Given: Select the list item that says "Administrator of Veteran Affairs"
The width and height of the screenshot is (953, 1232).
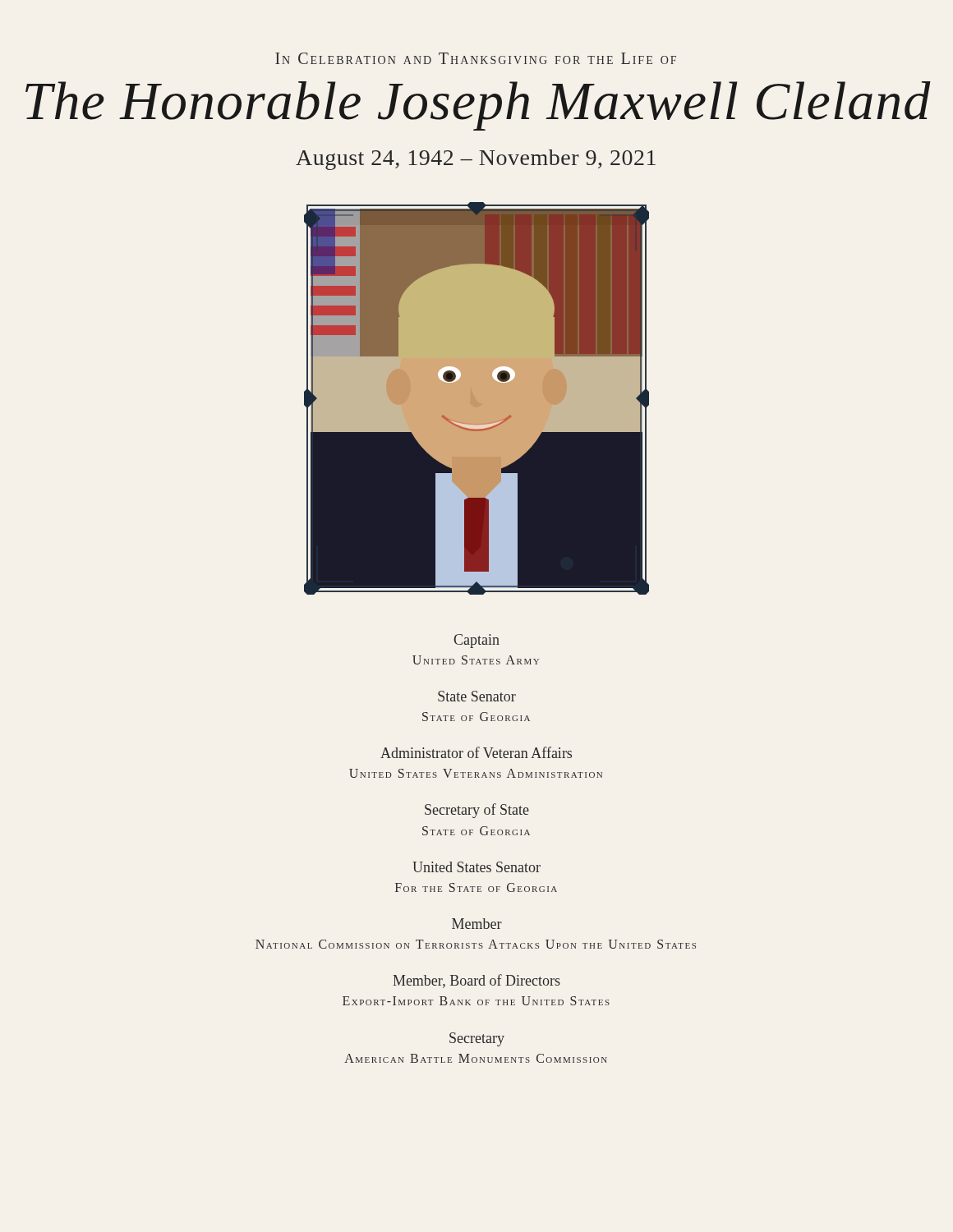Looking at the screenshot, I should click(x=476, y=763).
